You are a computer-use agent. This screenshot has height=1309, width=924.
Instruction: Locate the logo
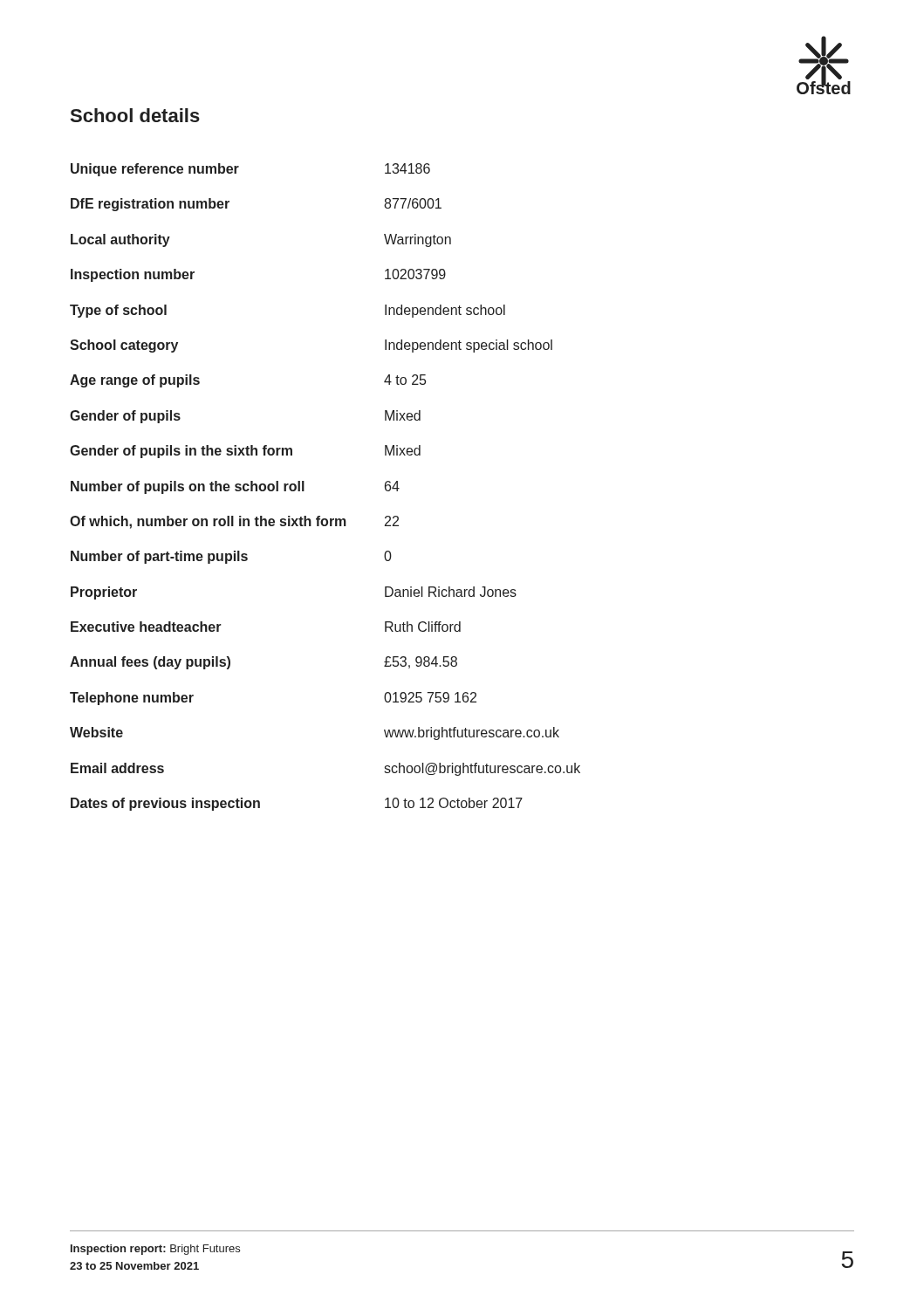pyautogui.click(x=824, y=69)
